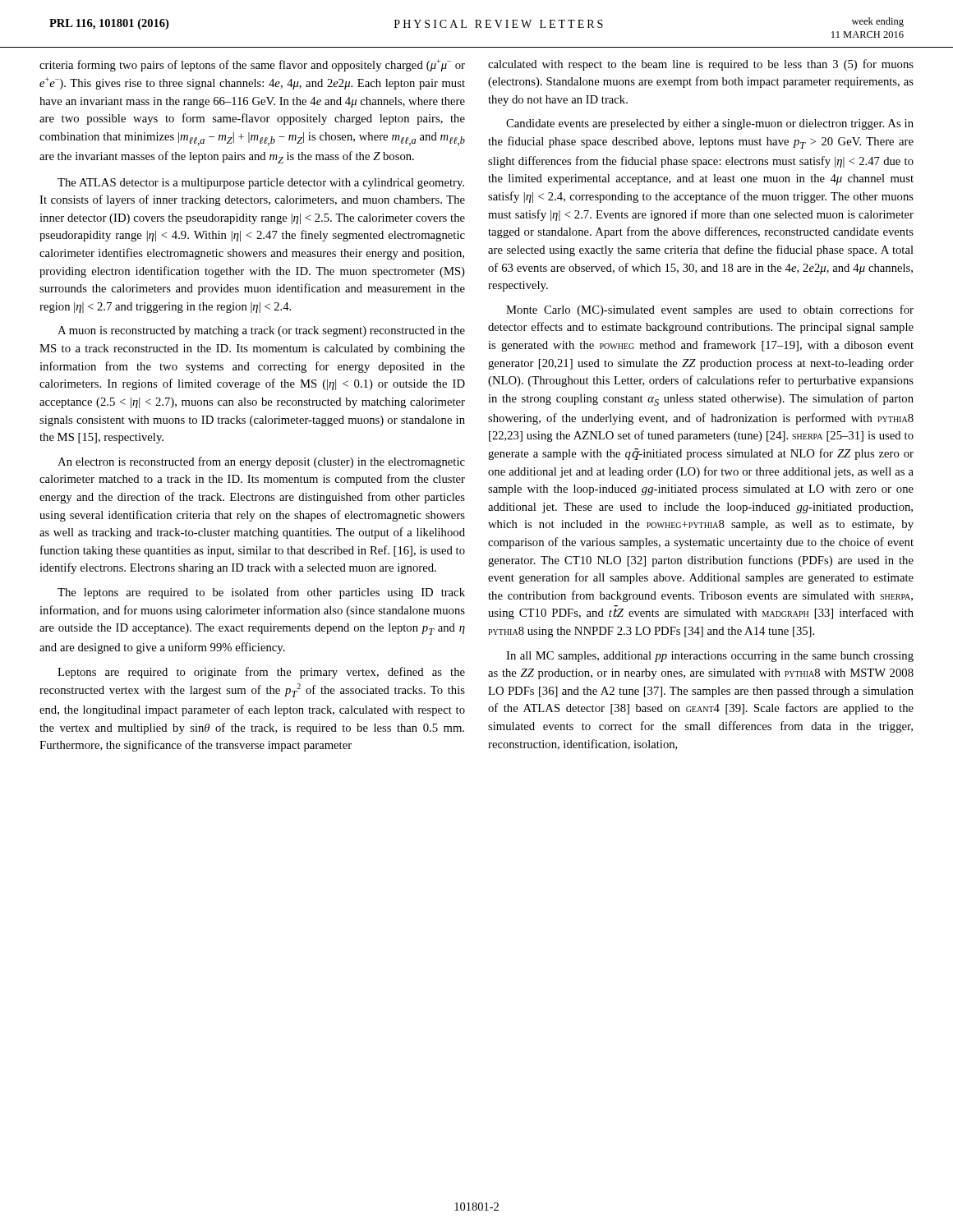
Task: Point to the passage starting "In all MC"
Action: (701, 700)
